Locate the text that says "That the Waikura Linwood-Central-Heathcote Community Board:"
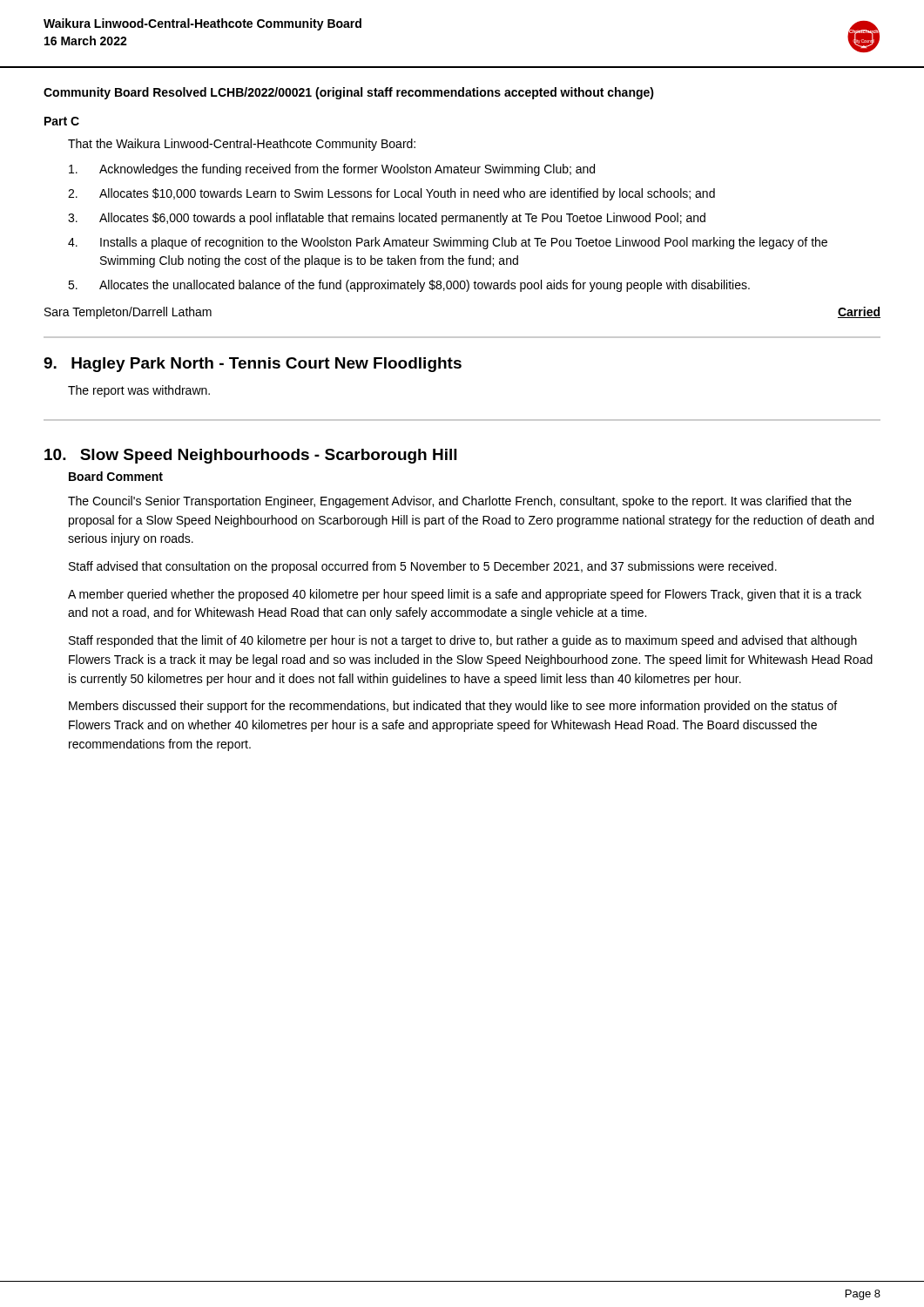 coord(242,144)
